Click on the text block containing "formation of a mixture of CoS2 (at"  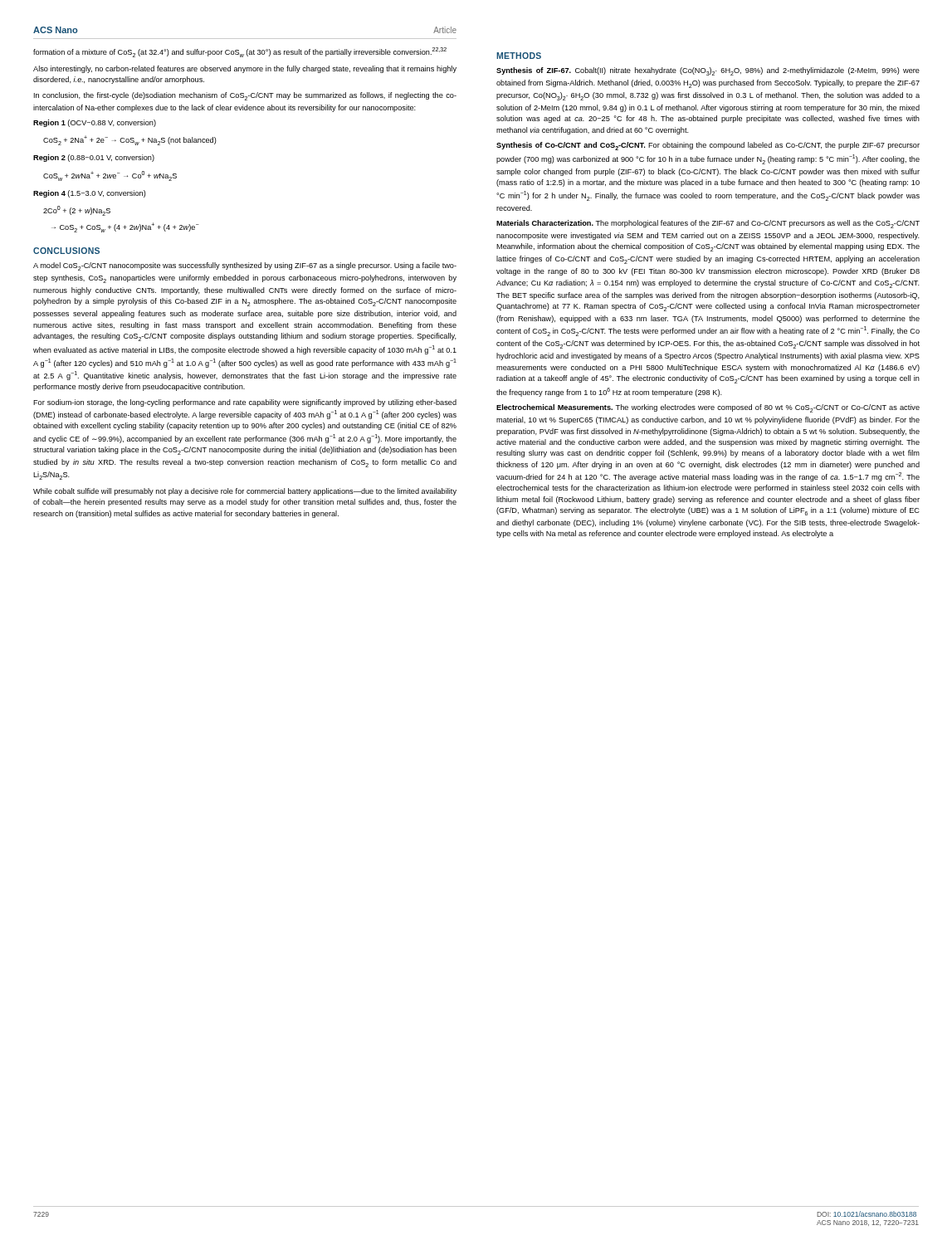(245, 80)
